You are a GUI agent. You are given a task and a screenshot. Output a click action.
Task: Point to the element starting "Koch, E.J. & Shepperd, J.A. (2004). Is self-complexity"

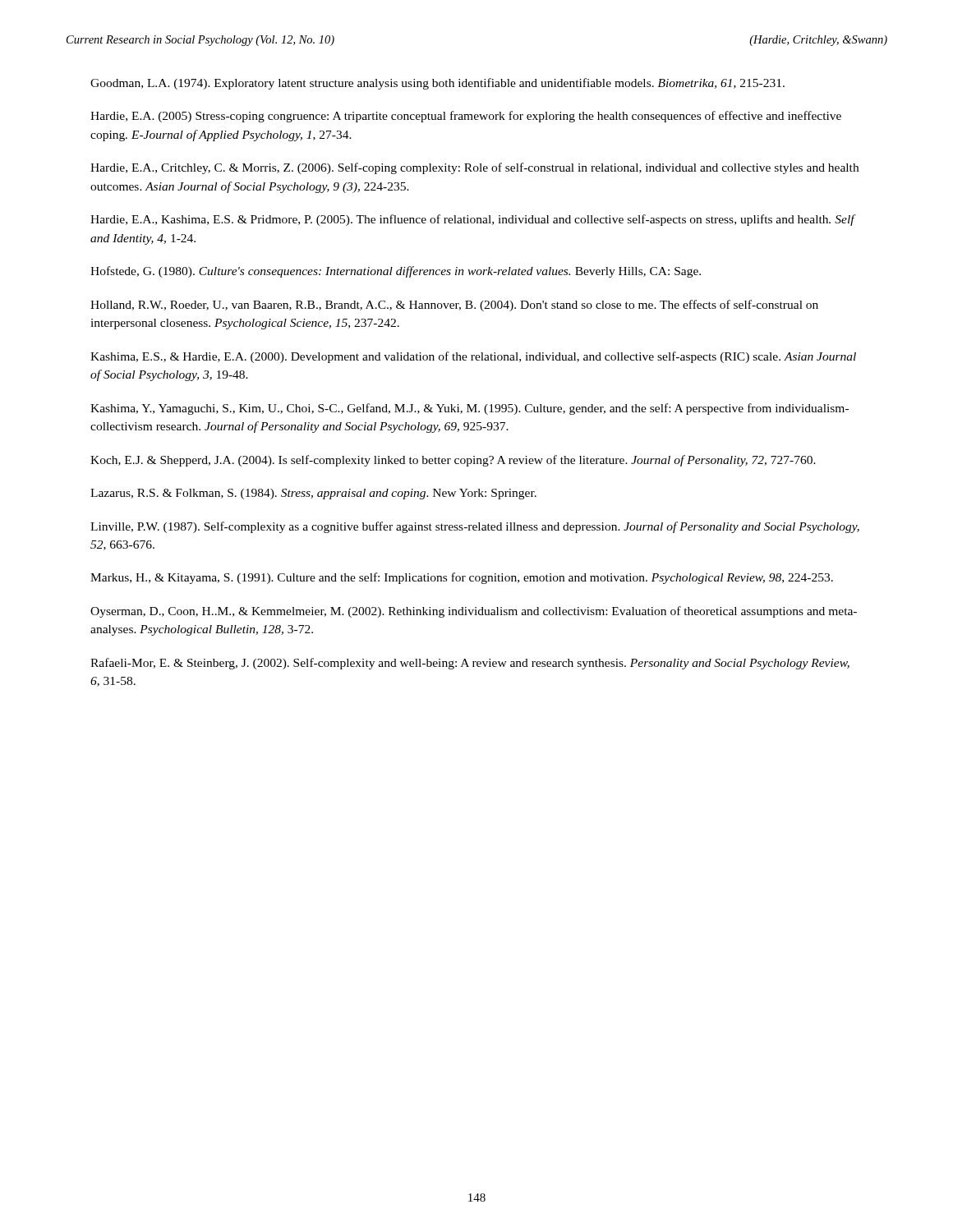(x=453, y=459)
